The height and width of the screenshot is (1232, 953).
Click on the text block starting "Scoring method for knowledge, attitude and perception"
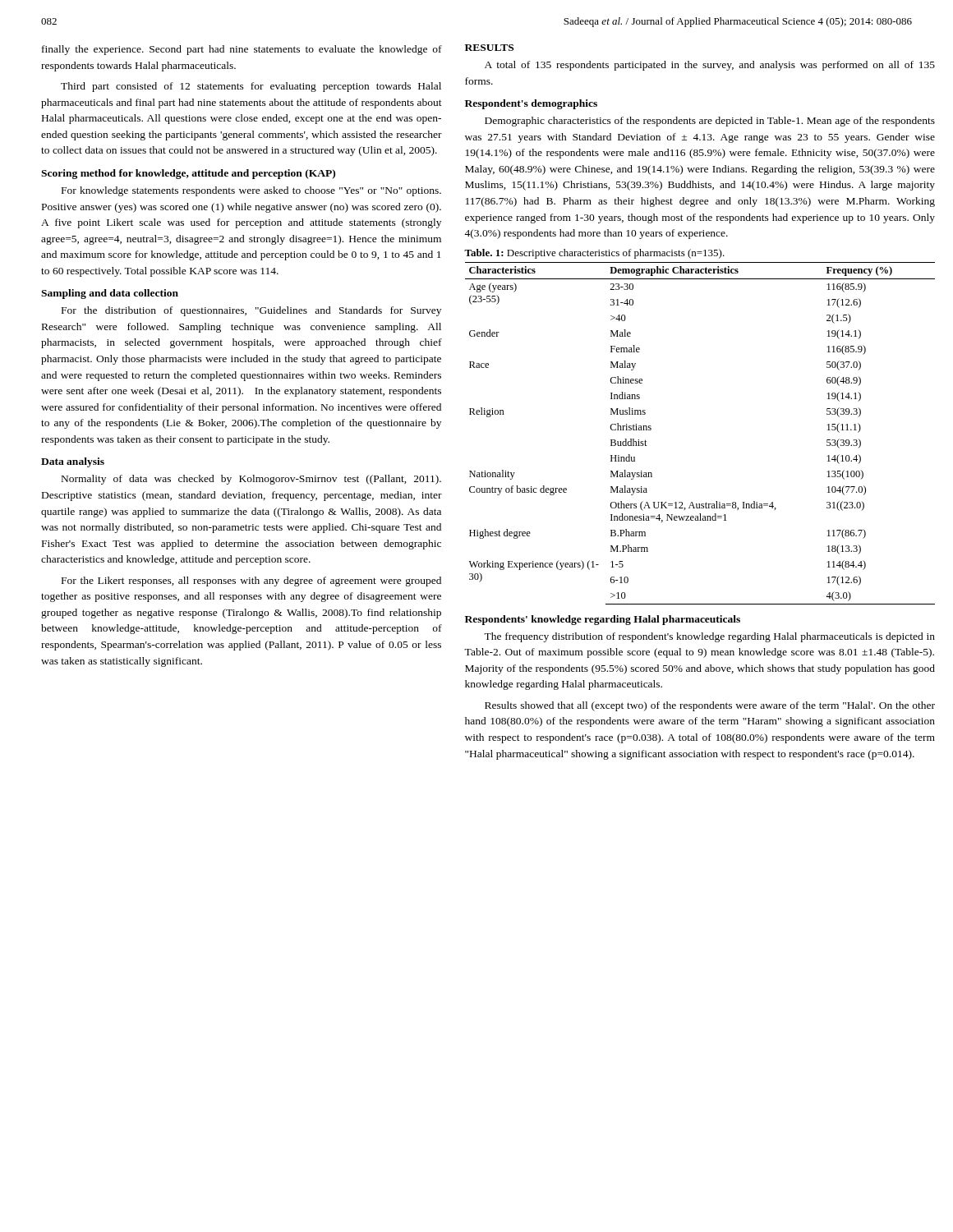click(x=188, y=173)
